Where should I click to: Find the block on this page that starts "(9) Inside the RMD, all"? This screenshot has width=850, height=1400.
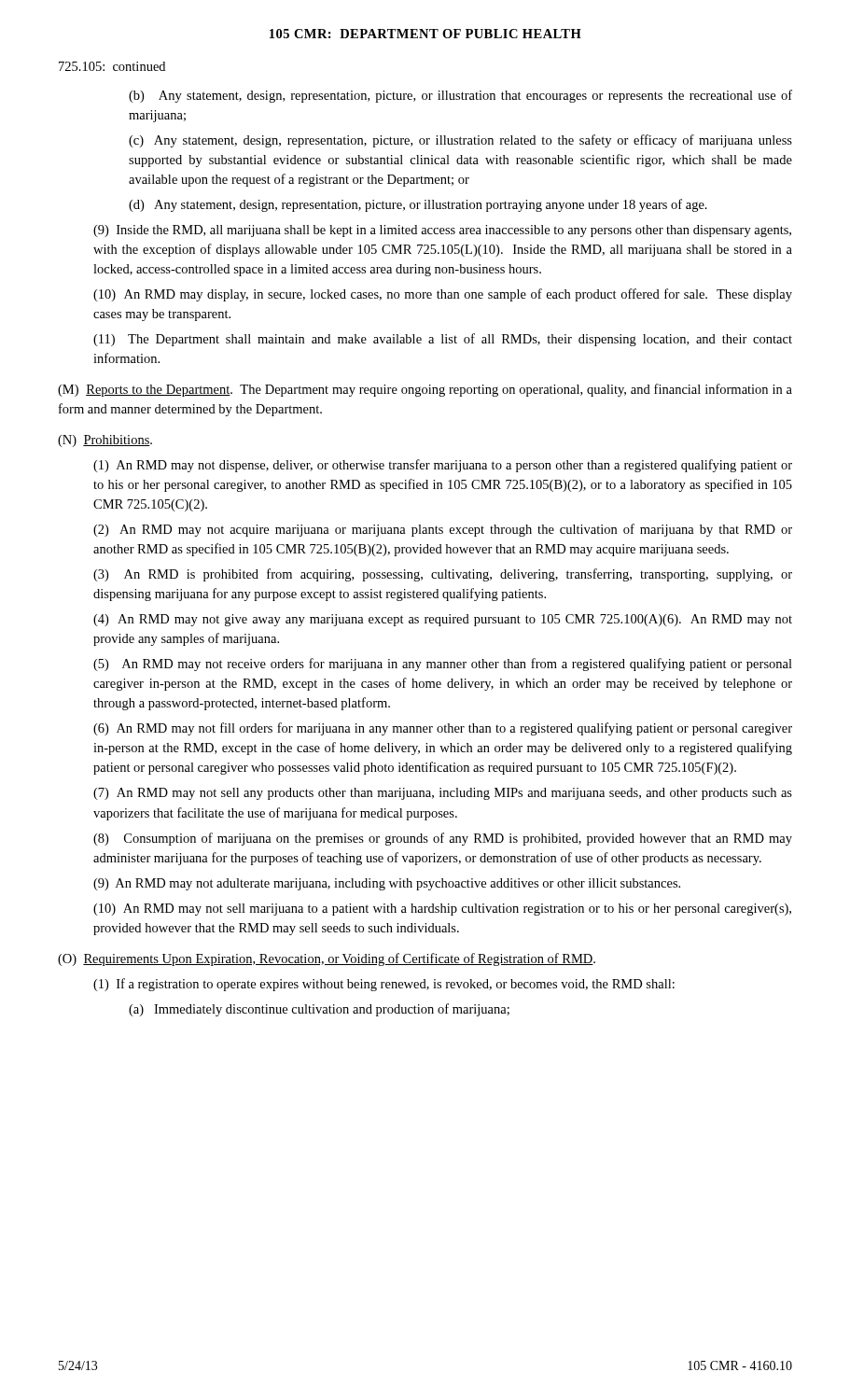tap(443, 249)
